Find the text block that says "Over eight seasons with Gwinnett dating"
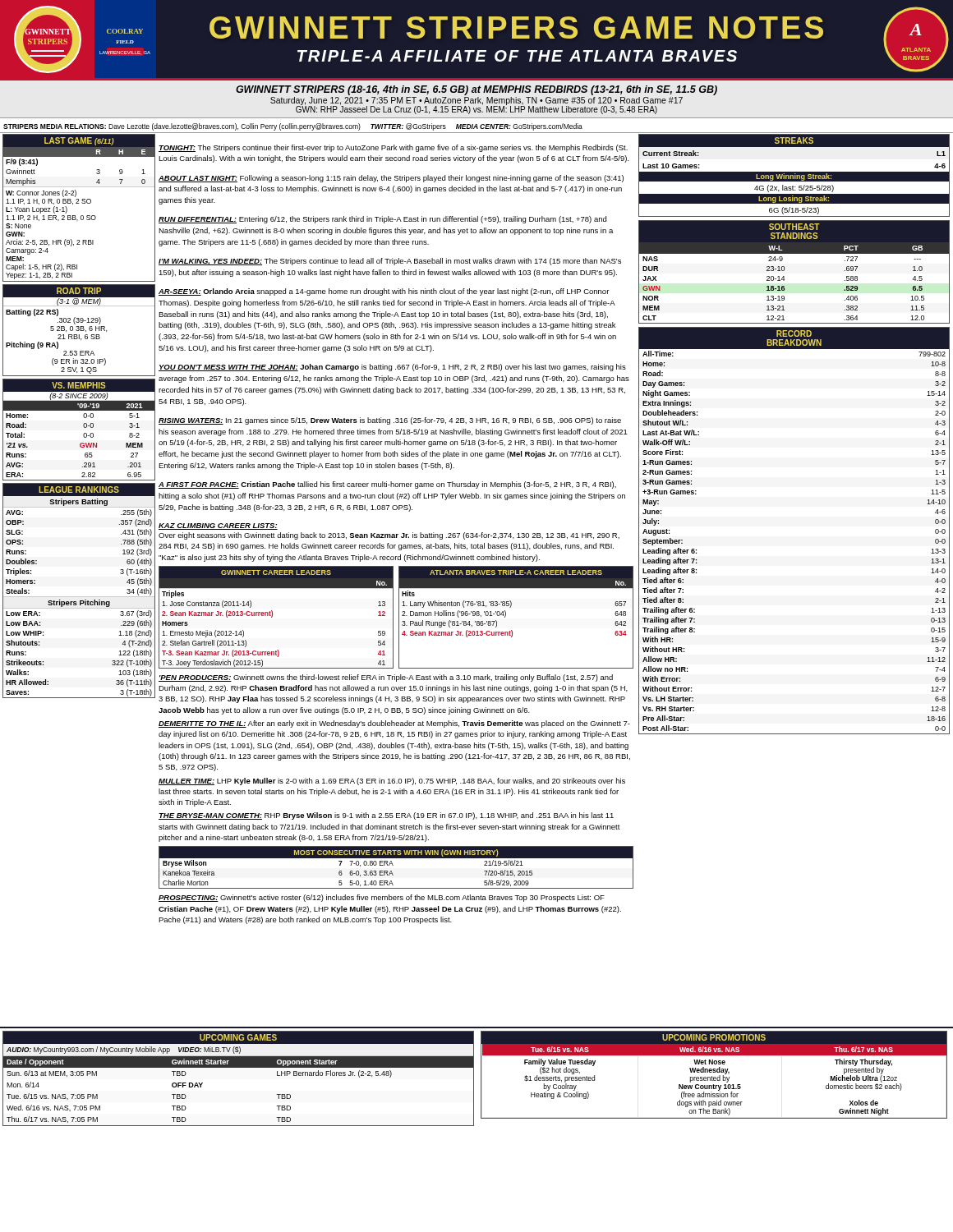 (x=389, y=546)
